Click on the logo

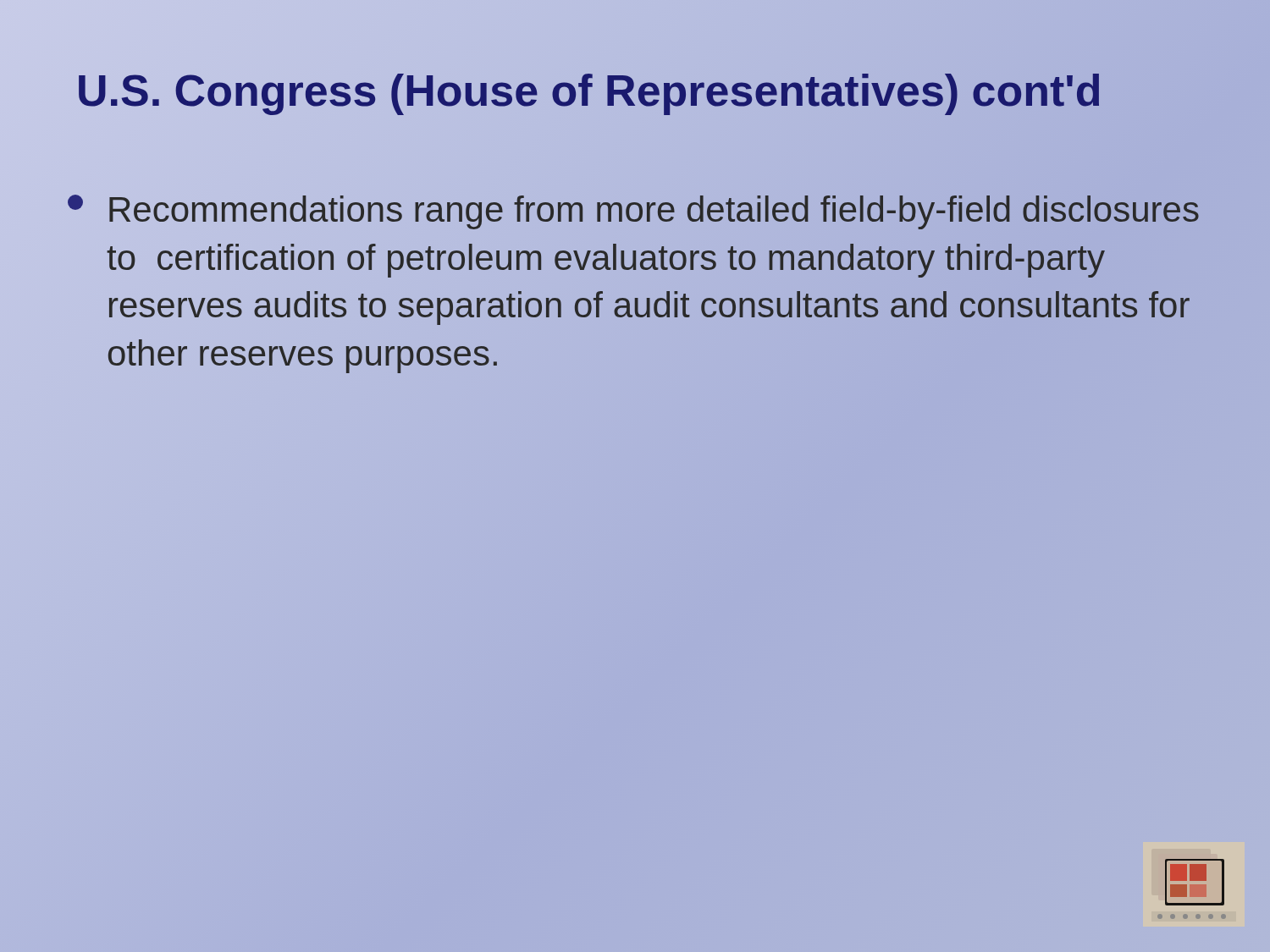[1194, 884]
